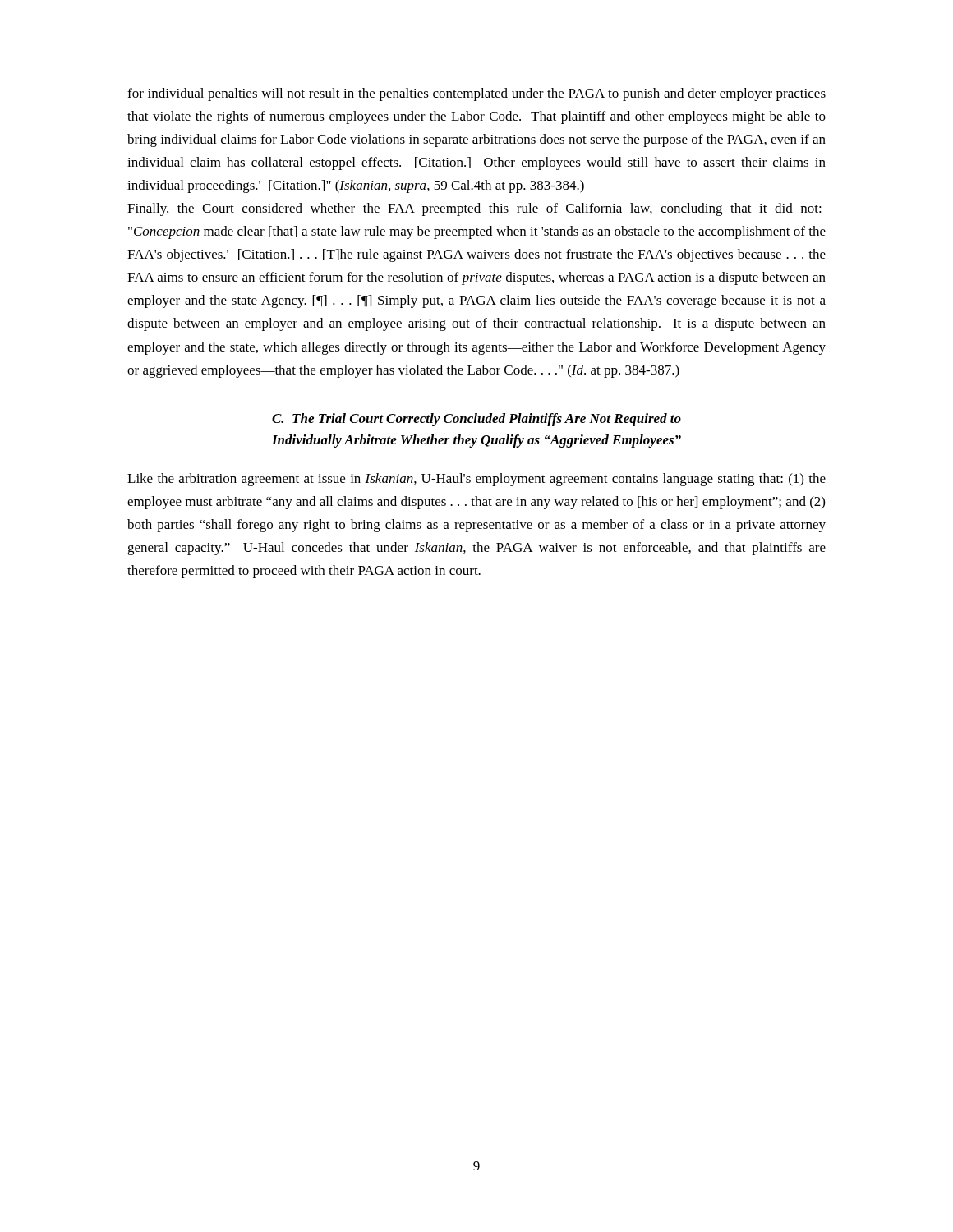This screenshot has height=1232, width=953.
Task: Navigate to the element starting "Like the arbitration agreement at issue in Iskanian,"
Action: [x=476, y=525]
